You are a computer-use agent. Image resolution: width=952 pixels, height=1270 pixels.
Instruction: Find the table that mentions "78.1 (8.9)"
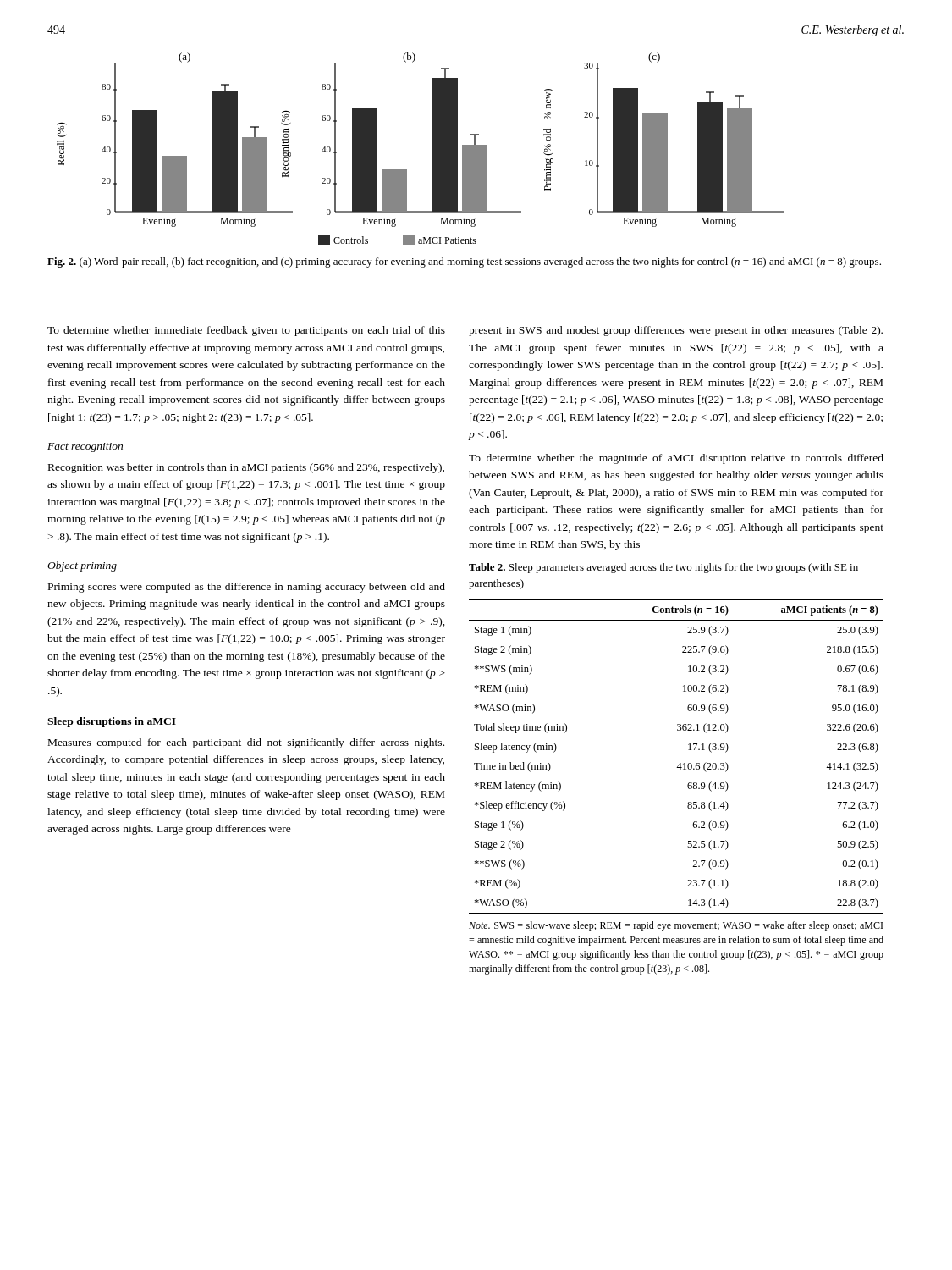tap(676, 757)
